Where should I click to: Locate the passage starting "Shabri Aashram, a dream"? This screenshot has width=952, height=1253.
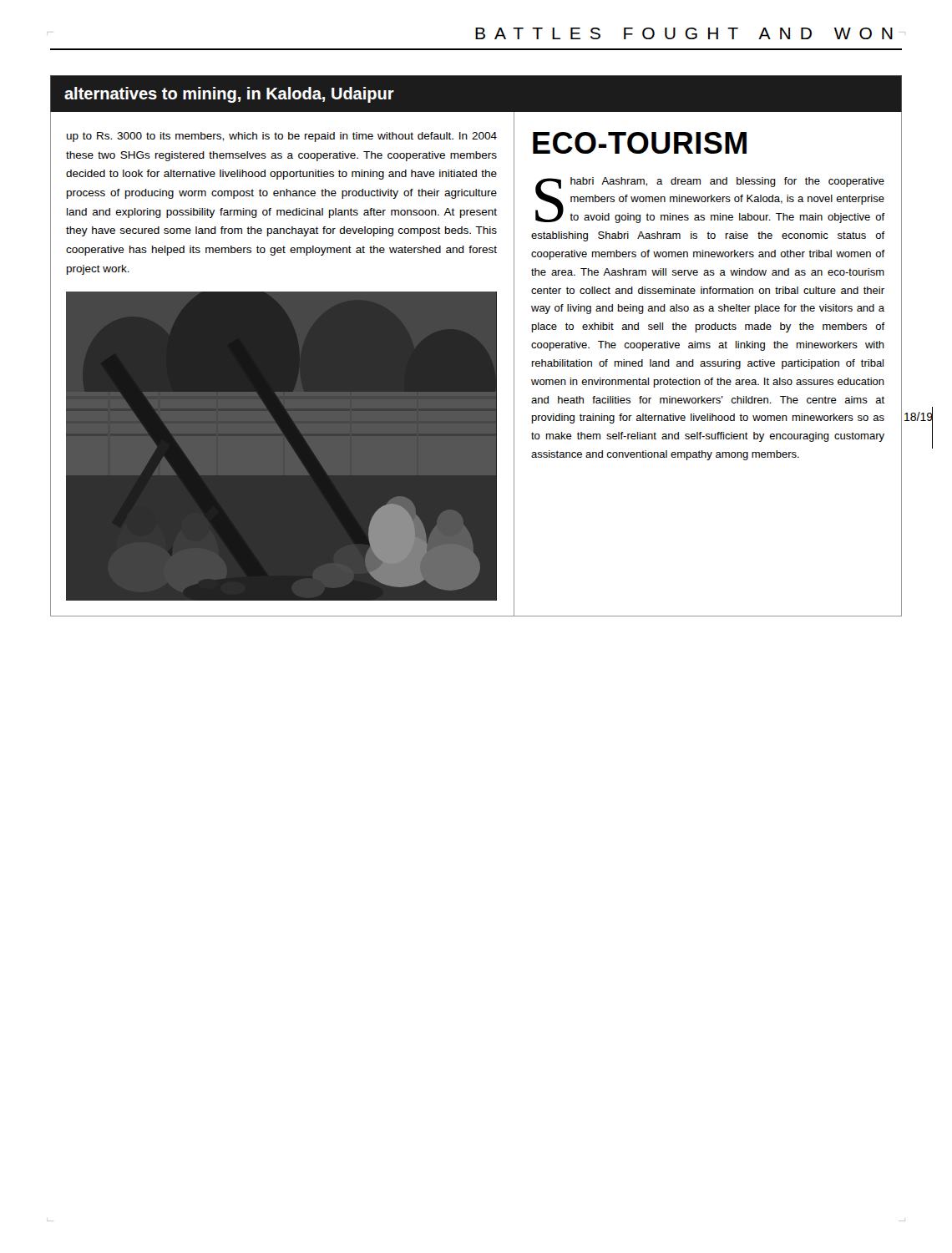(x=708, y=318)
